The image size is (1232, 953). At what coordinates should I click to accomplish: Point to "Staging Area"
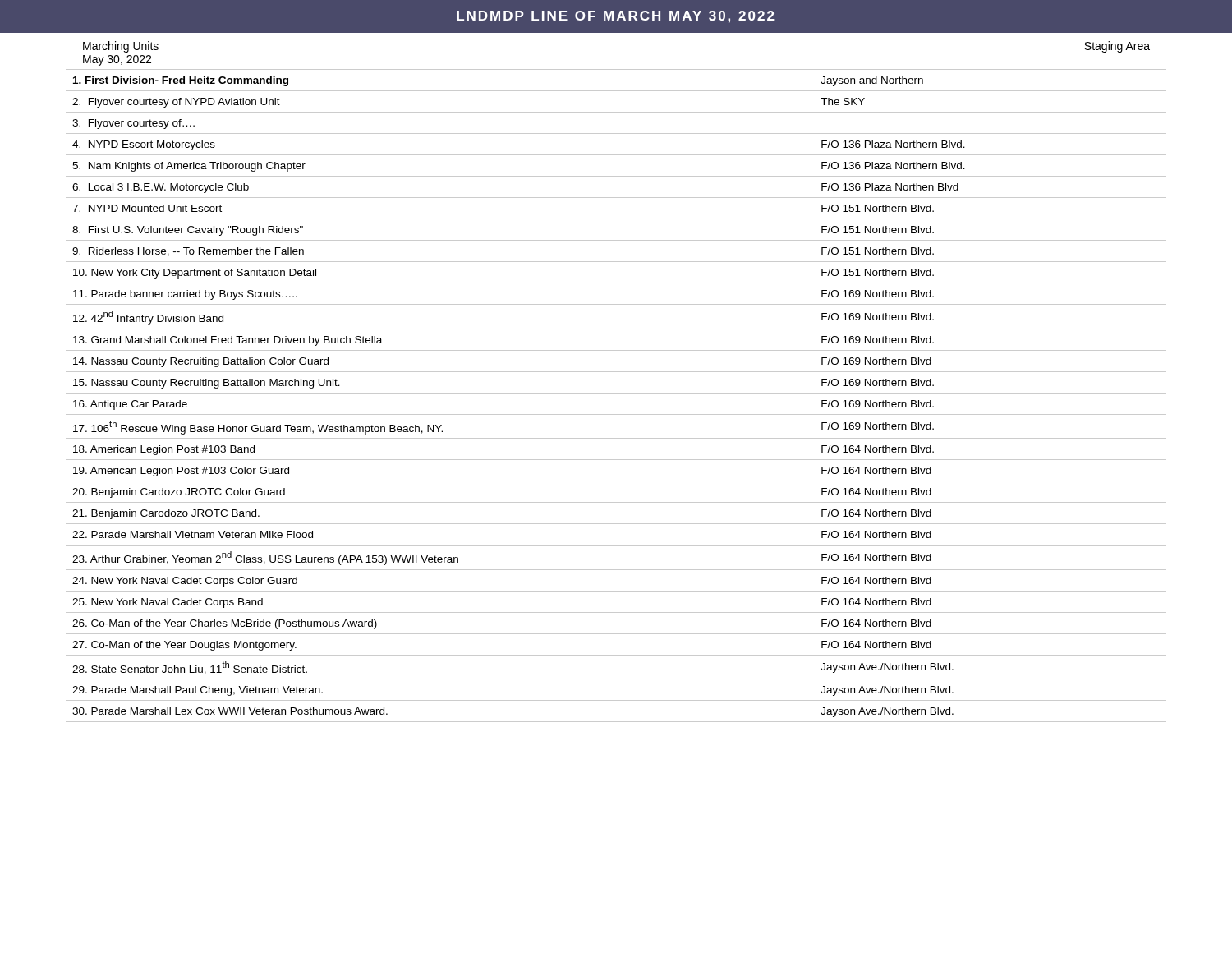tap(1117, 46)
